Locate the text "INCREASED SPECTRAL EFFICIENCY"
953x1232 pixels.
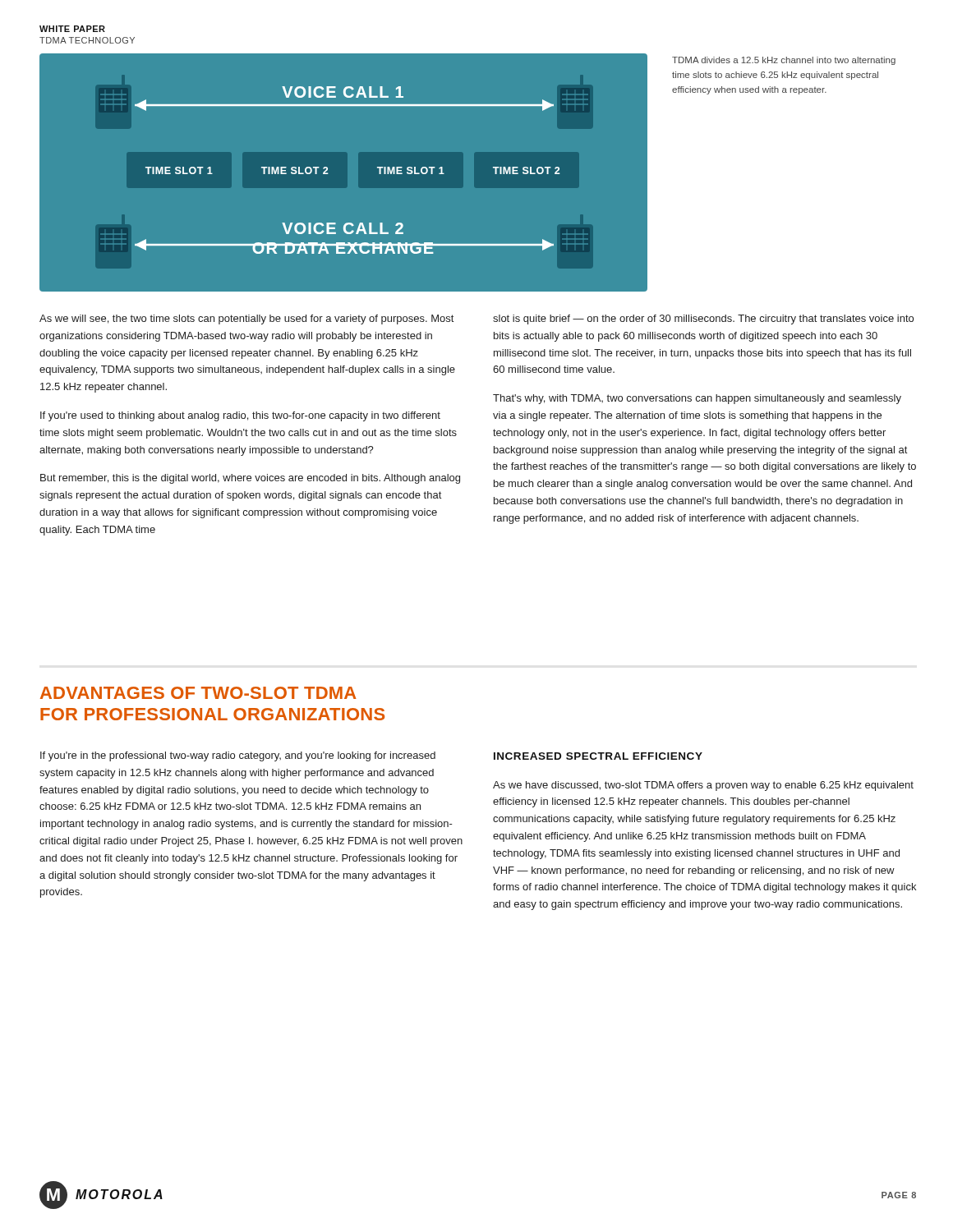598,756
